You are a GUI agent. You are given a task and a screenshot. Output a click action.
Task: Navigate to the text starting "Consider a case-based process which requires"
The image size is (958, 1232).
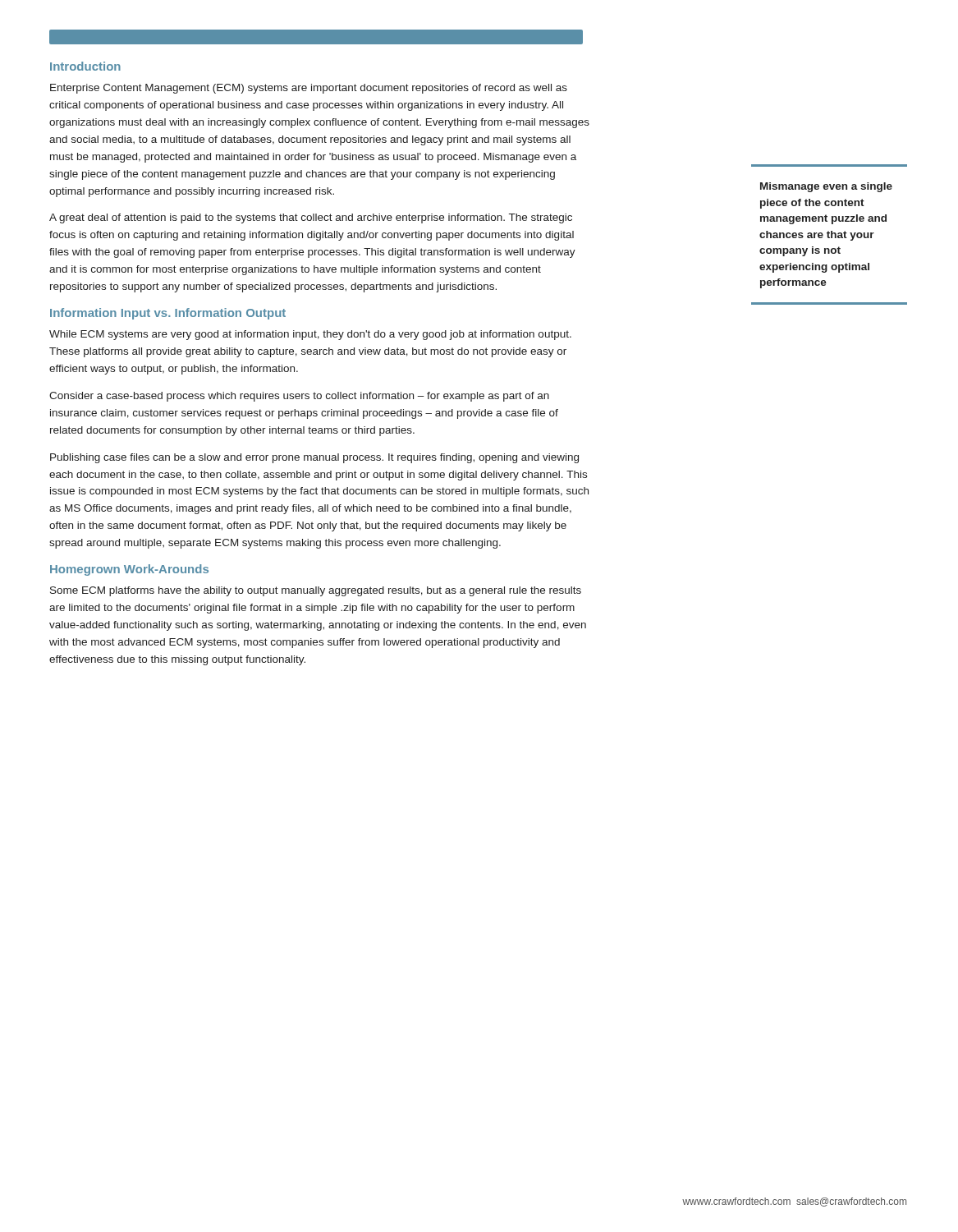[320, 413]
